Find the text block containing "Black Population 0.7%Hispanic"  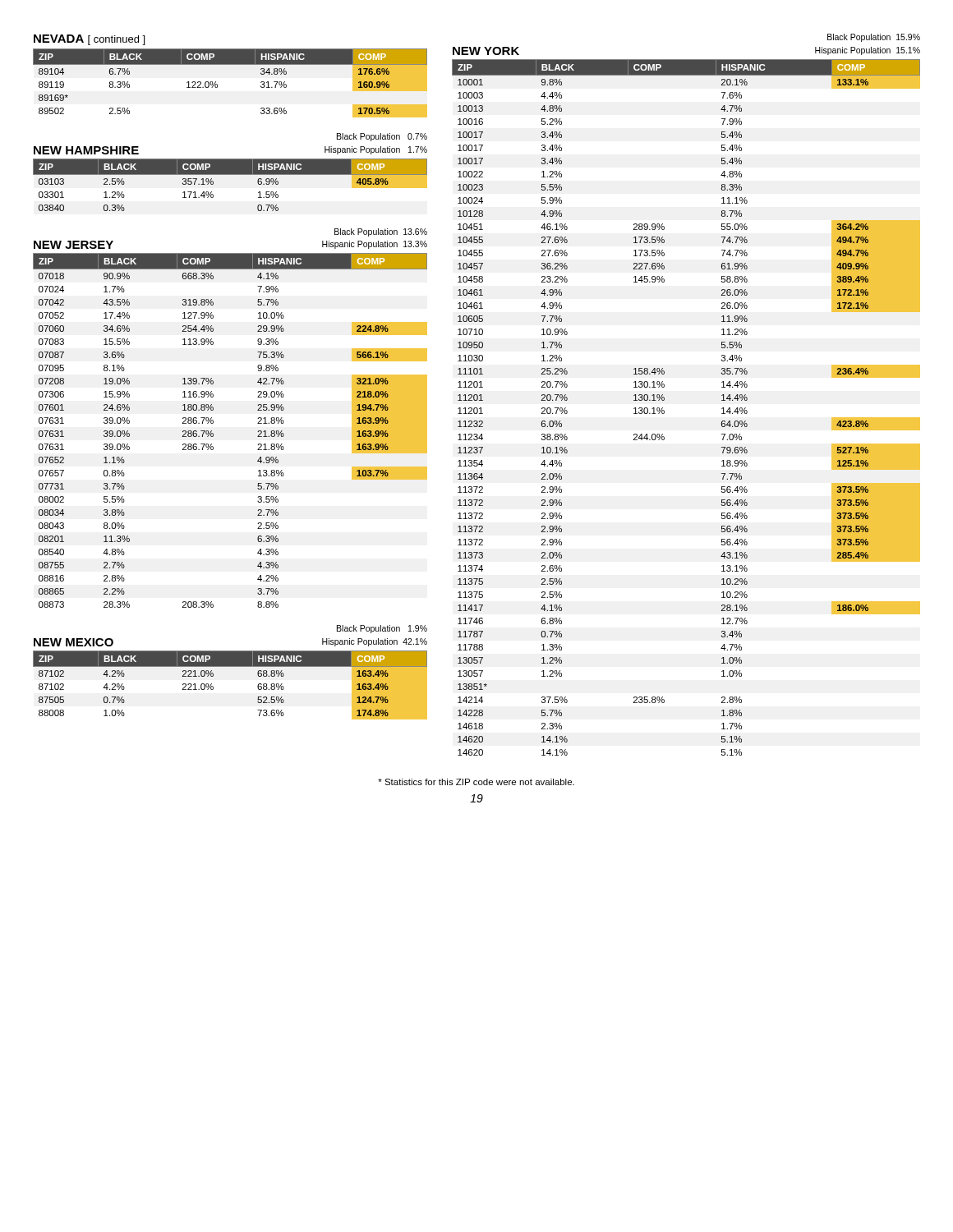coord(376,143)
